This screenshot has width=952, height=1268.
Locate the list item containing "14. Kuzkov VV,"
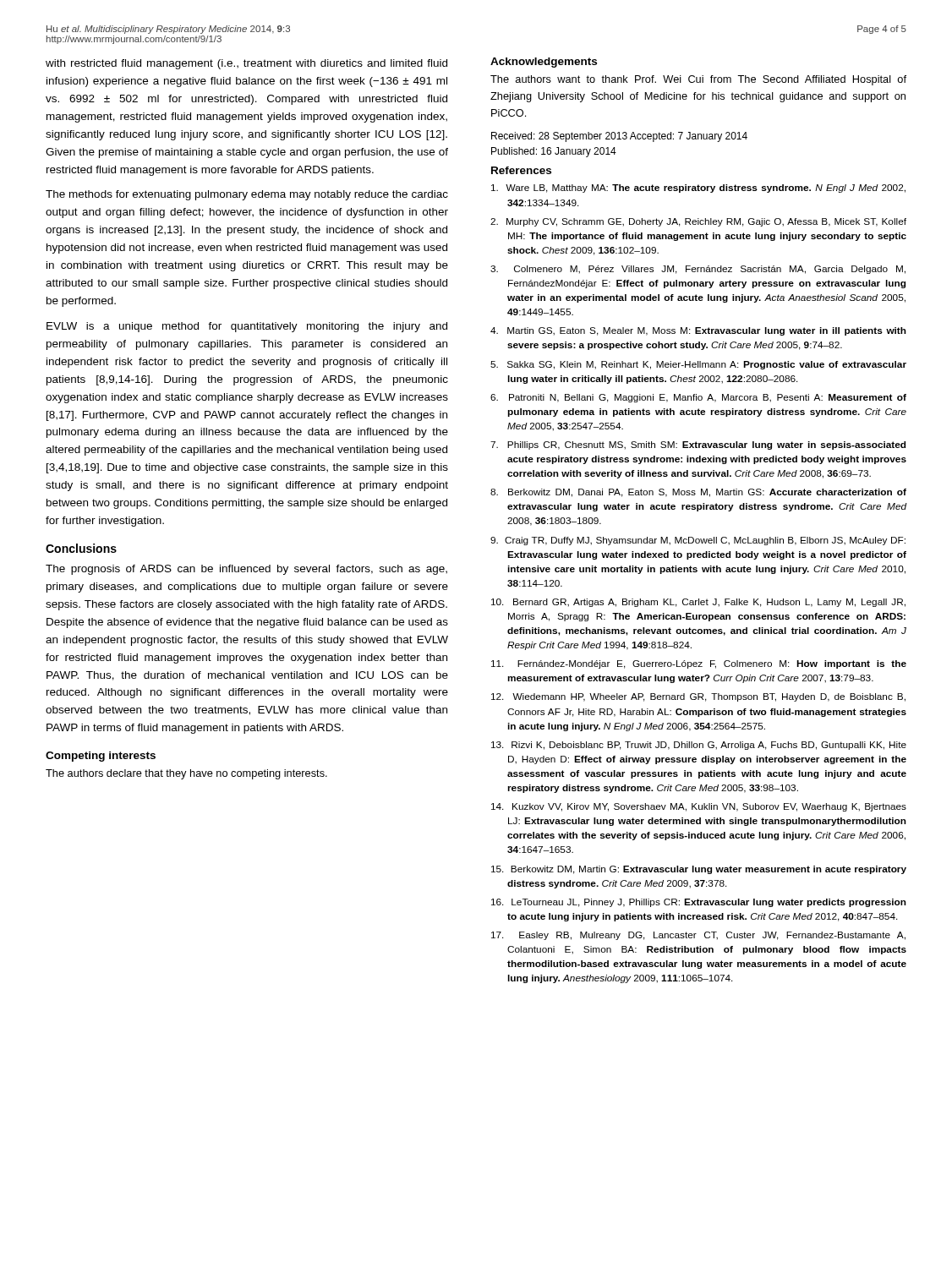click(698, 828)
